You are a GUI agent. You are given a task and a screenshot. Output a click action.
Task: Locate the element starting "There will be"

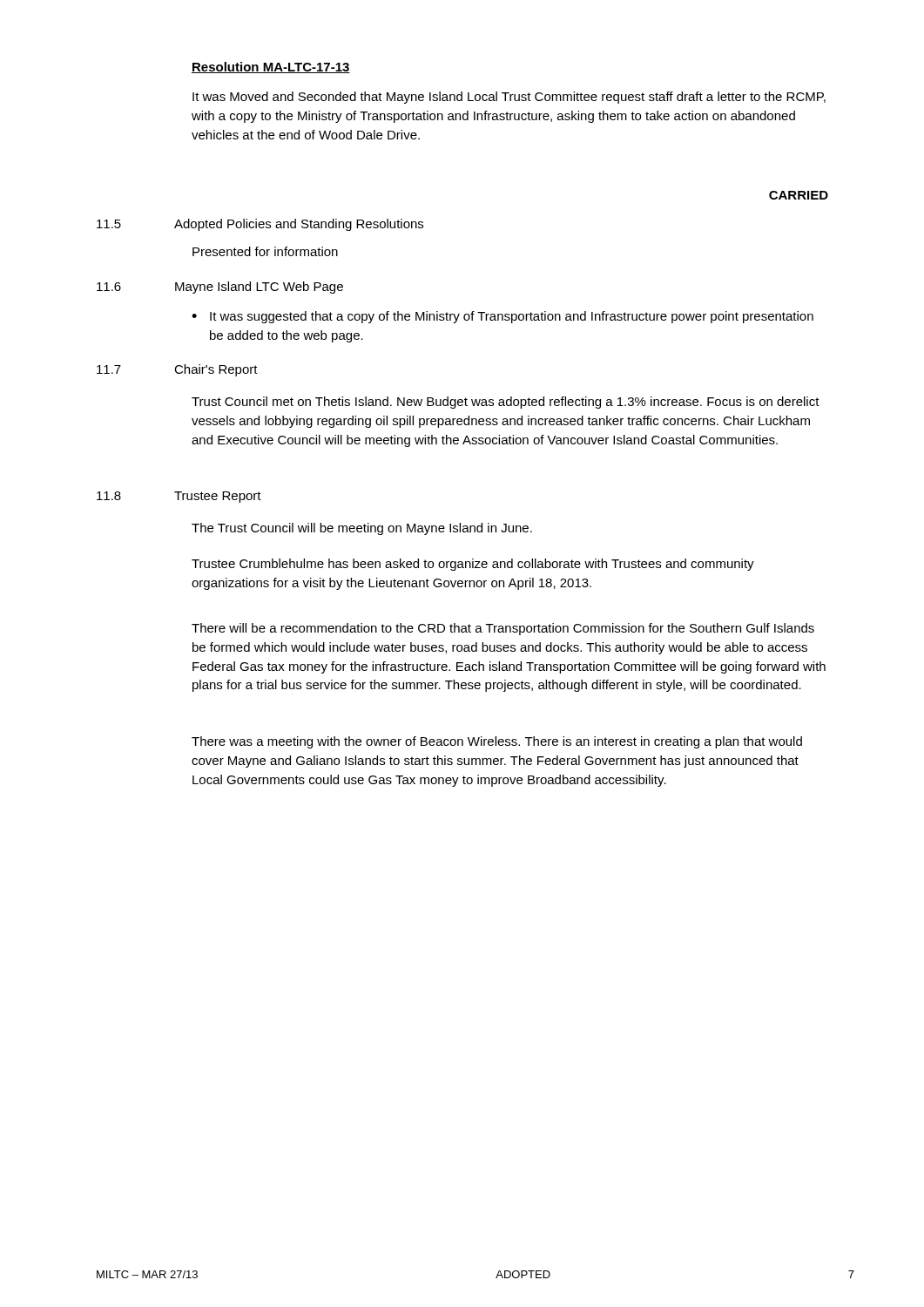509,656
